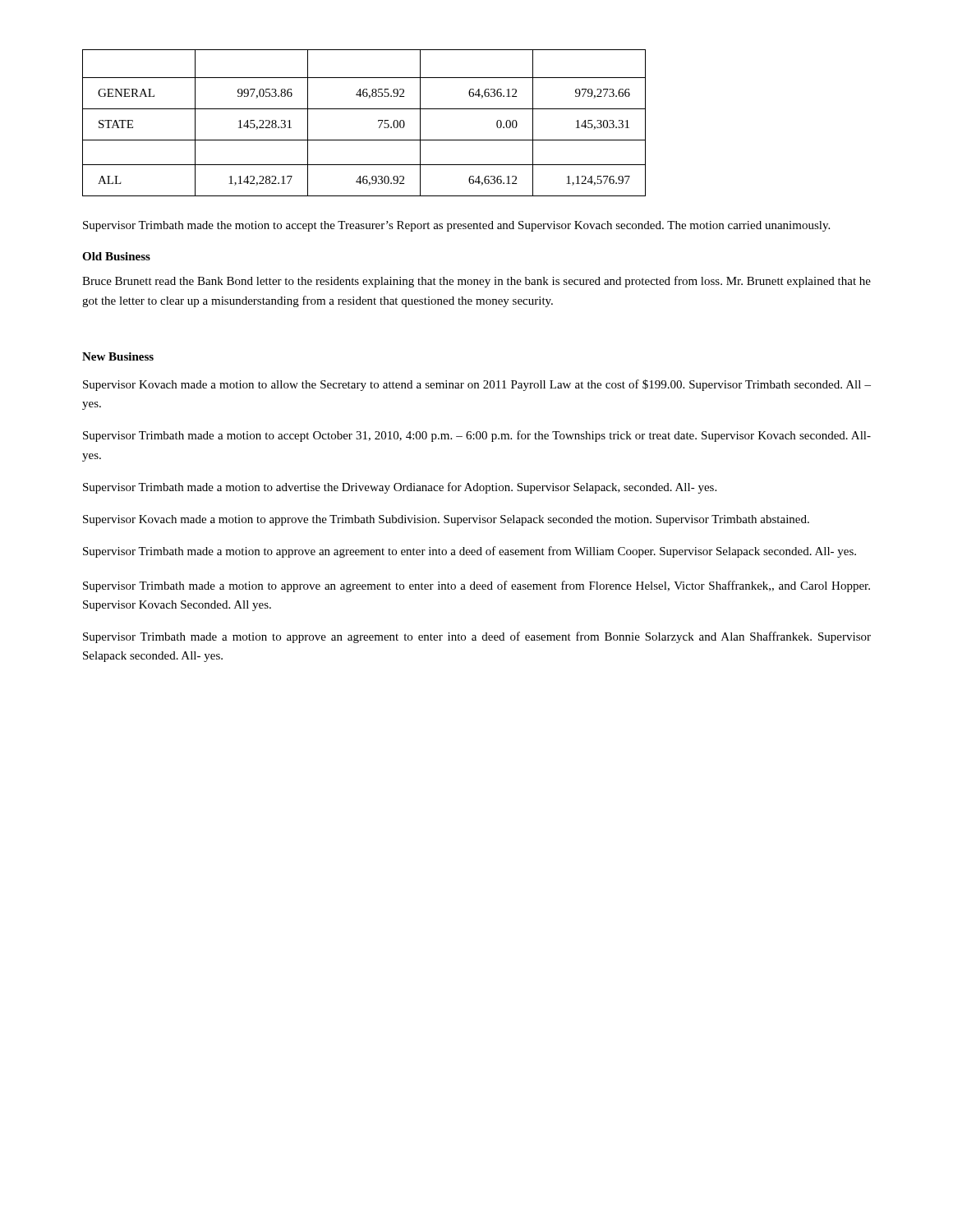Locate the region starting "Old Business"
This screenshot has width=953, height=1232.
(116, 256)
